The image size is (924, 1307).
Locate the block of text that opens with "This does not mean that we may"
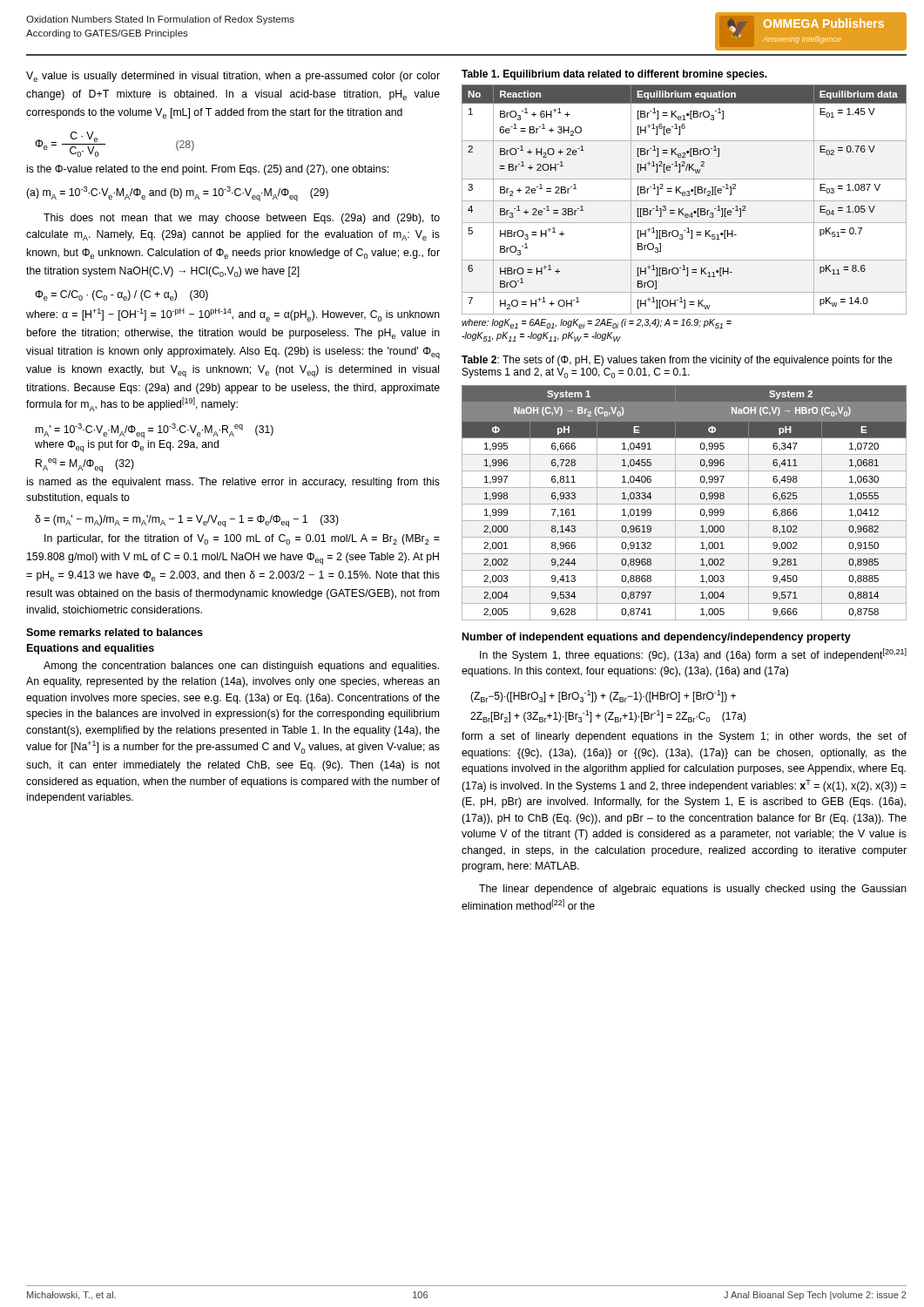pyautogui.click(x=233, y=245)
